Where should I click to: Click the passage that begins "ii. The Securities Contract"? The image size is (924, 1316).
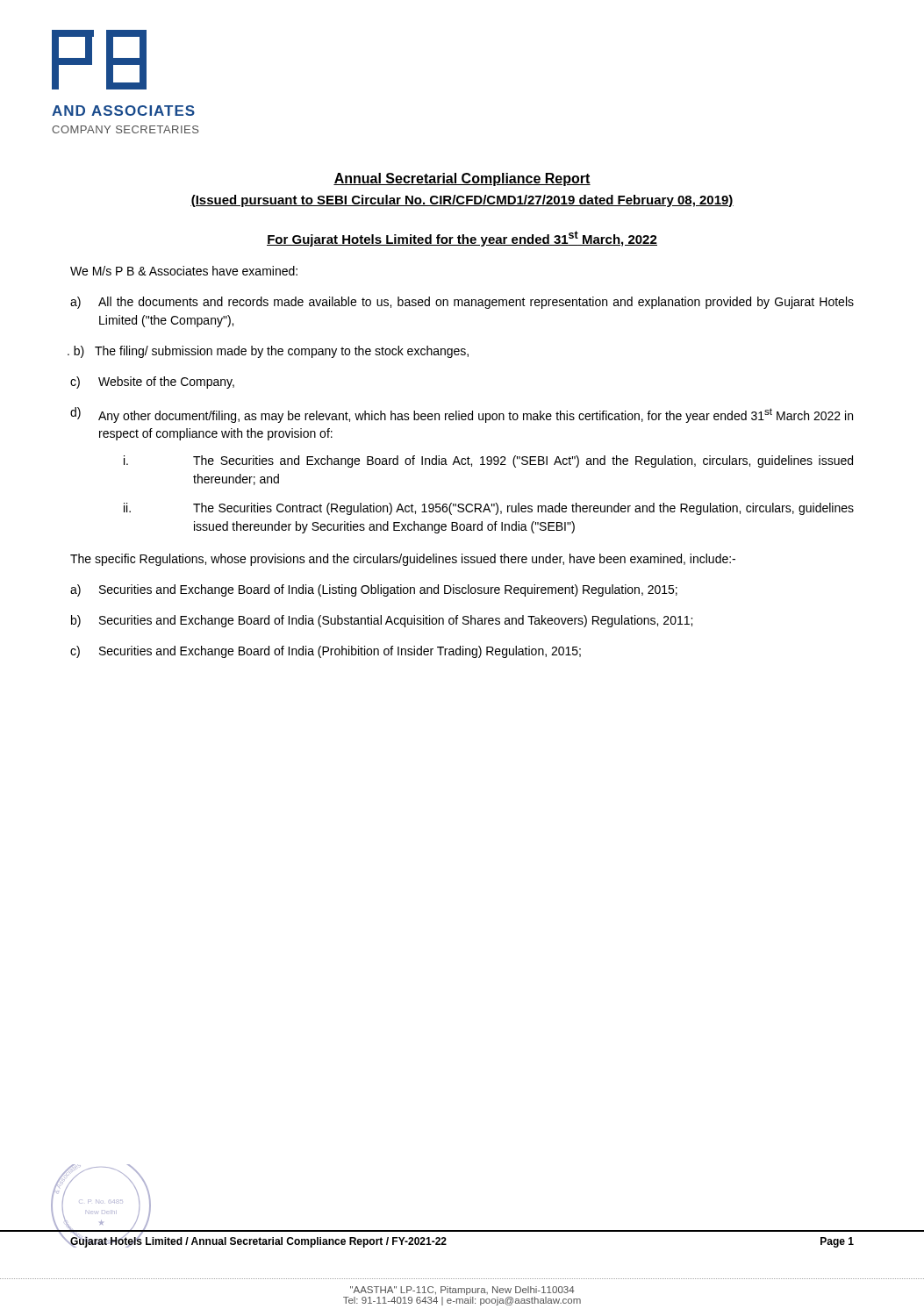pyautogui.click(x=488, y=518)
